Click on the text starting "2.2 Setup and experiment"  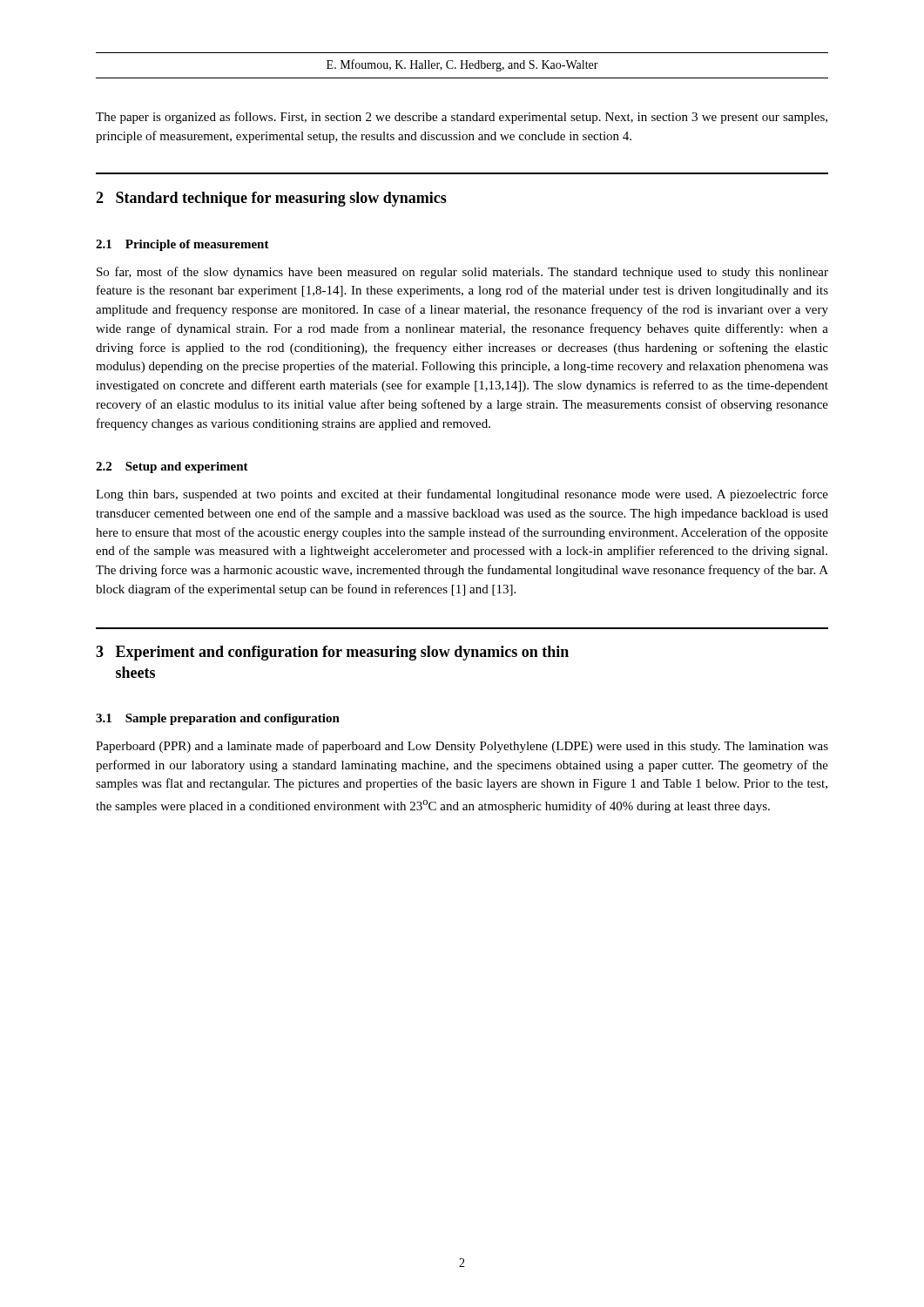[x=172, y=467]
